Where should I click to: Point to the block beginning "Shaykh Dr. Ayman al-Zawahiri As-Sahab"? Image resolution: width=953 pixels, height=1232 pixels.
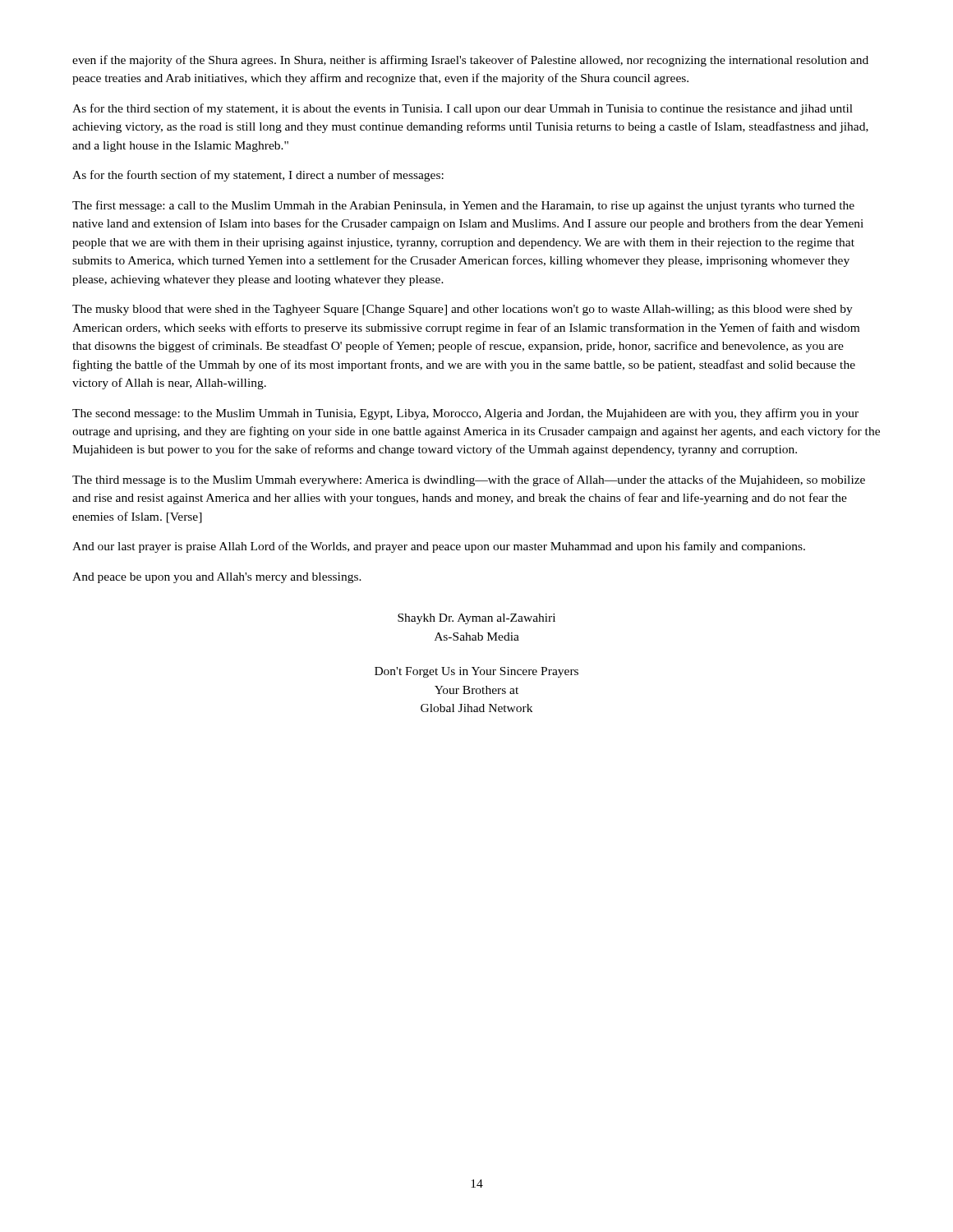[476, 627]
